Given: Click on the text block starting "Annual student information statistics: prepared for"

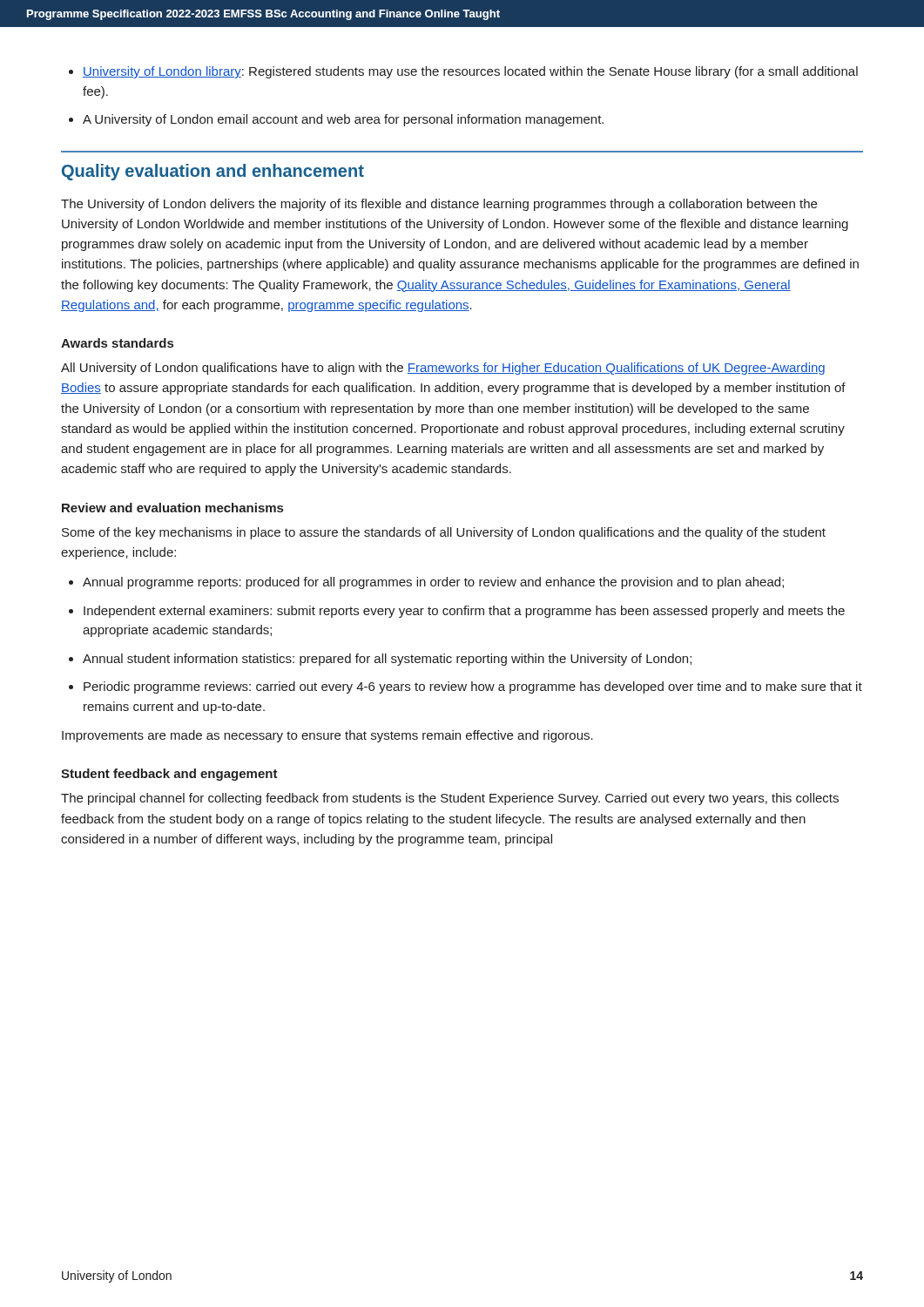Looking at the screenshot, I should 388,658.
